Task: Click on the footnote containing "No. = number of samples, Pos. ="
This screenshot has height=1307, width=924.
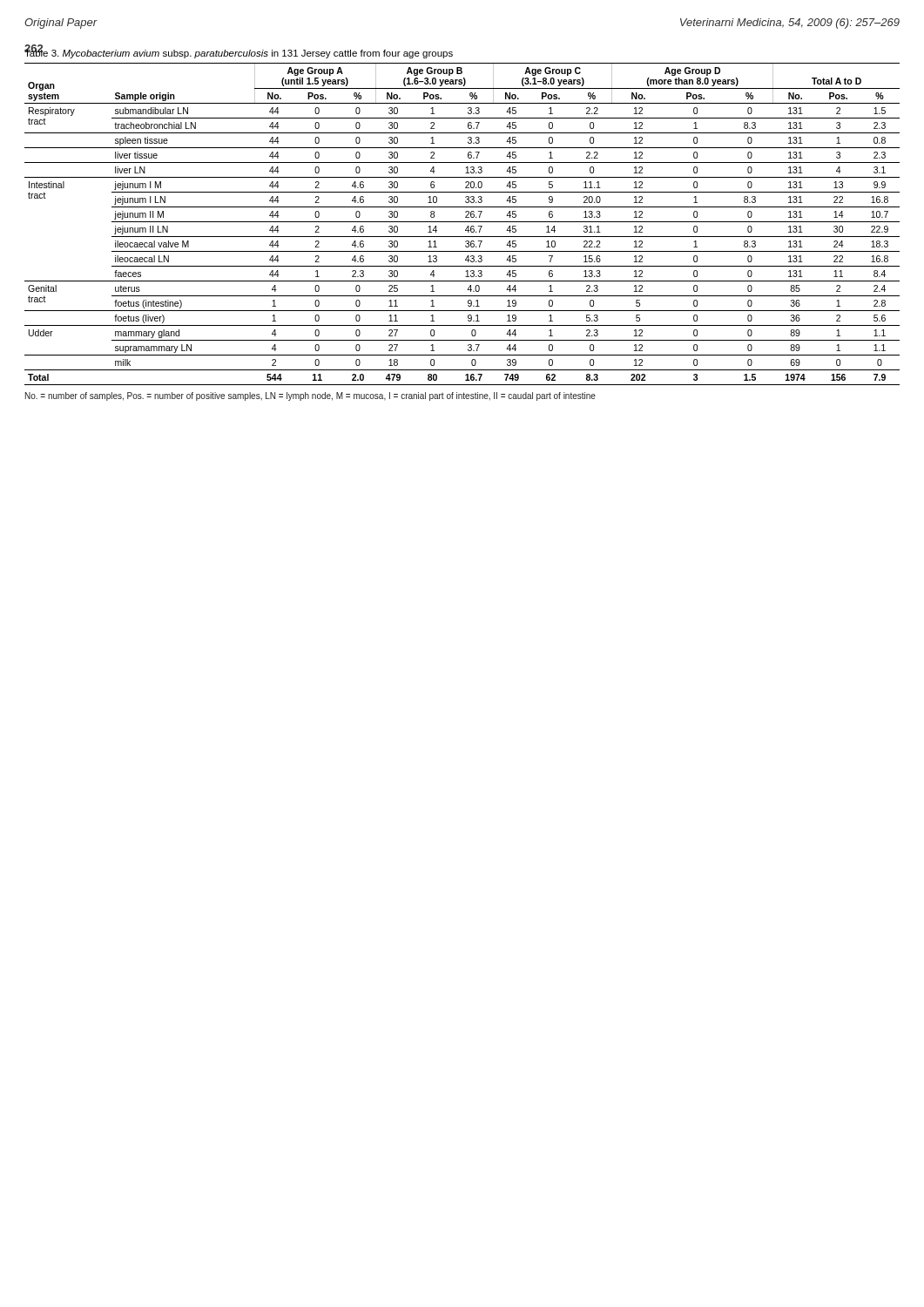Action: point(310,396)
